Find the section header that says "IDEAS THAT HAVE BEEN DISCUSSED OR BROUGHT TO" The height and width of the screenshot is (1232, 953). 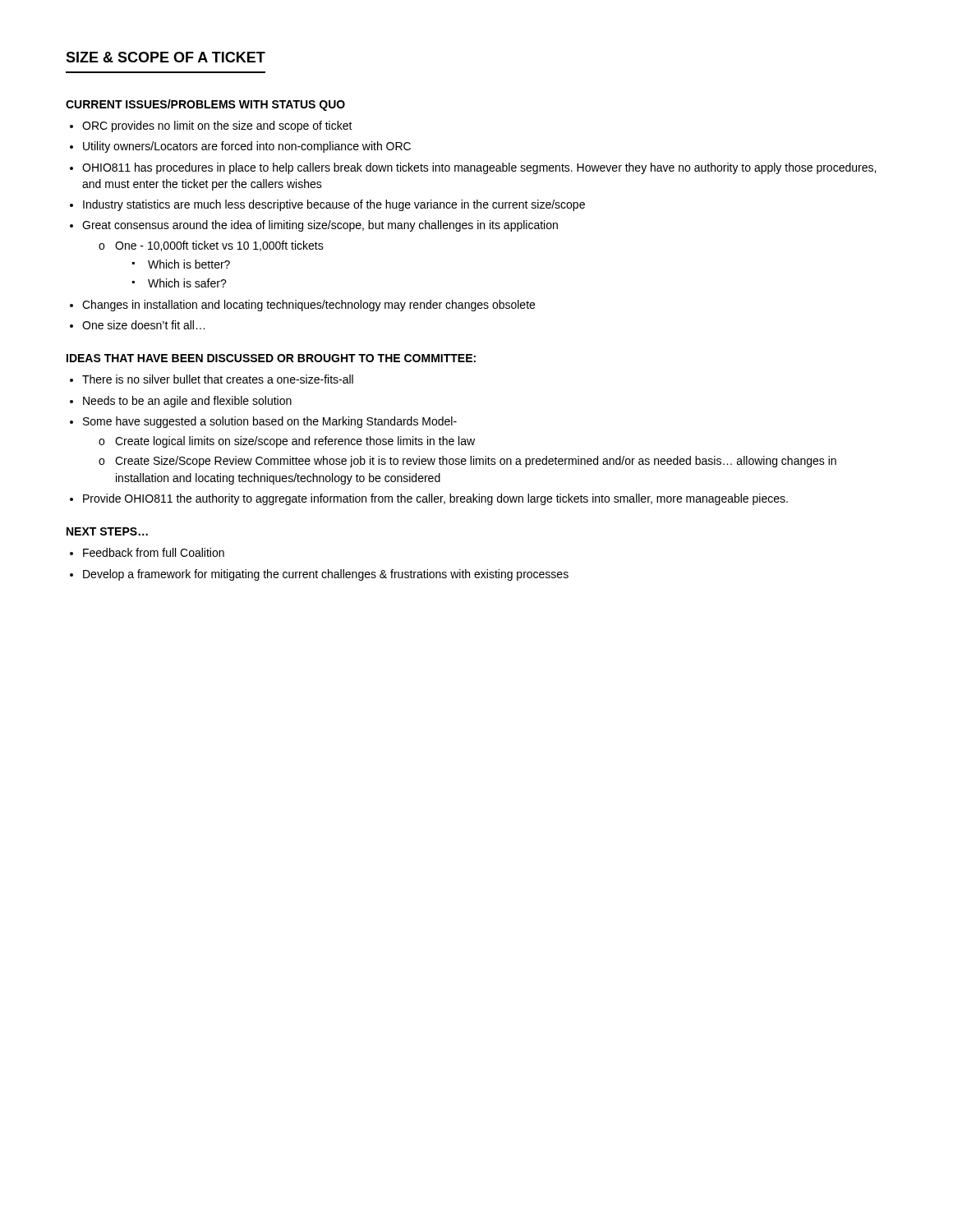[271, 358]
